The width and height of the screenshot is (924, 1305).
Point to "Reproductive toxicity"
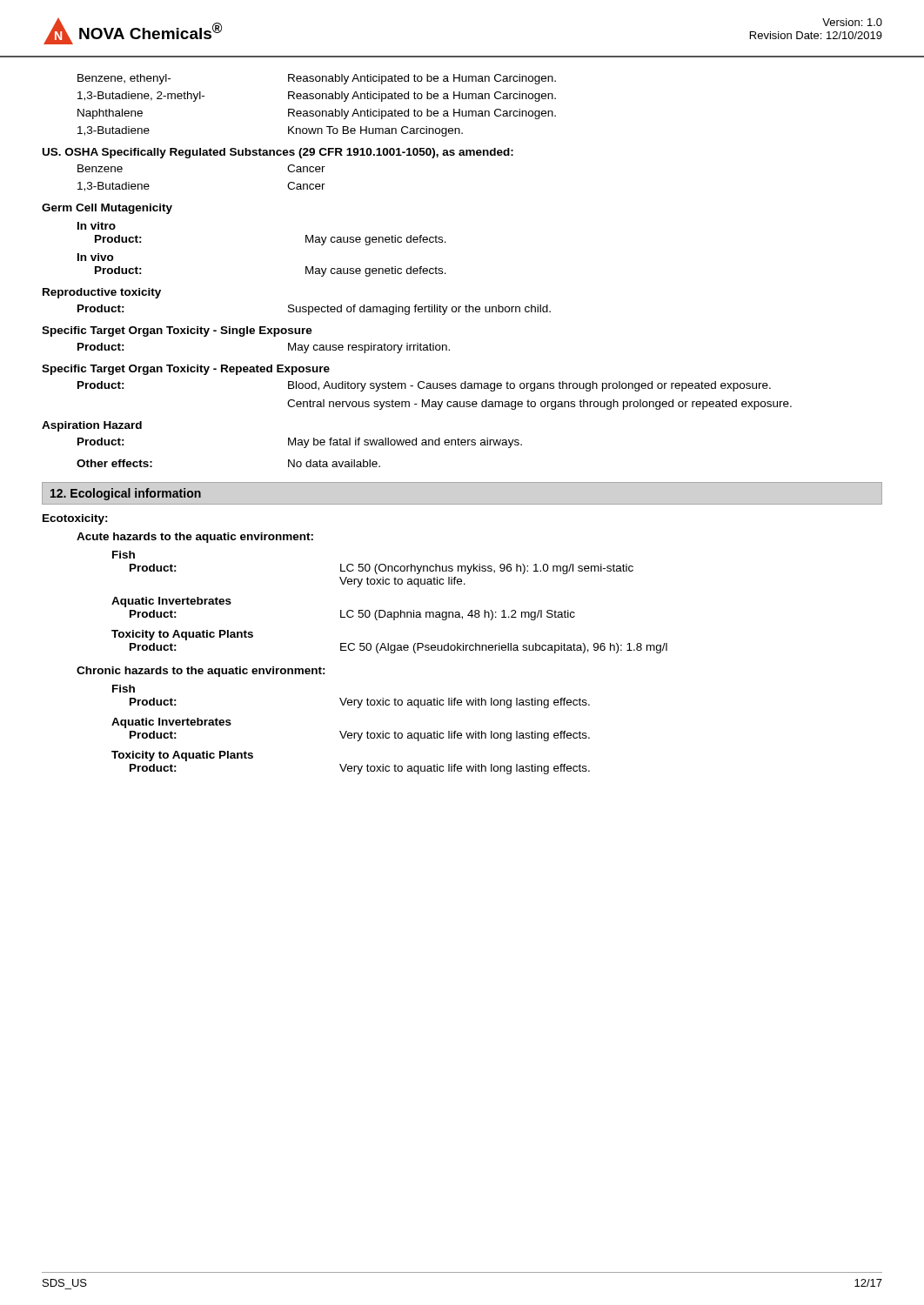(102, 292)
